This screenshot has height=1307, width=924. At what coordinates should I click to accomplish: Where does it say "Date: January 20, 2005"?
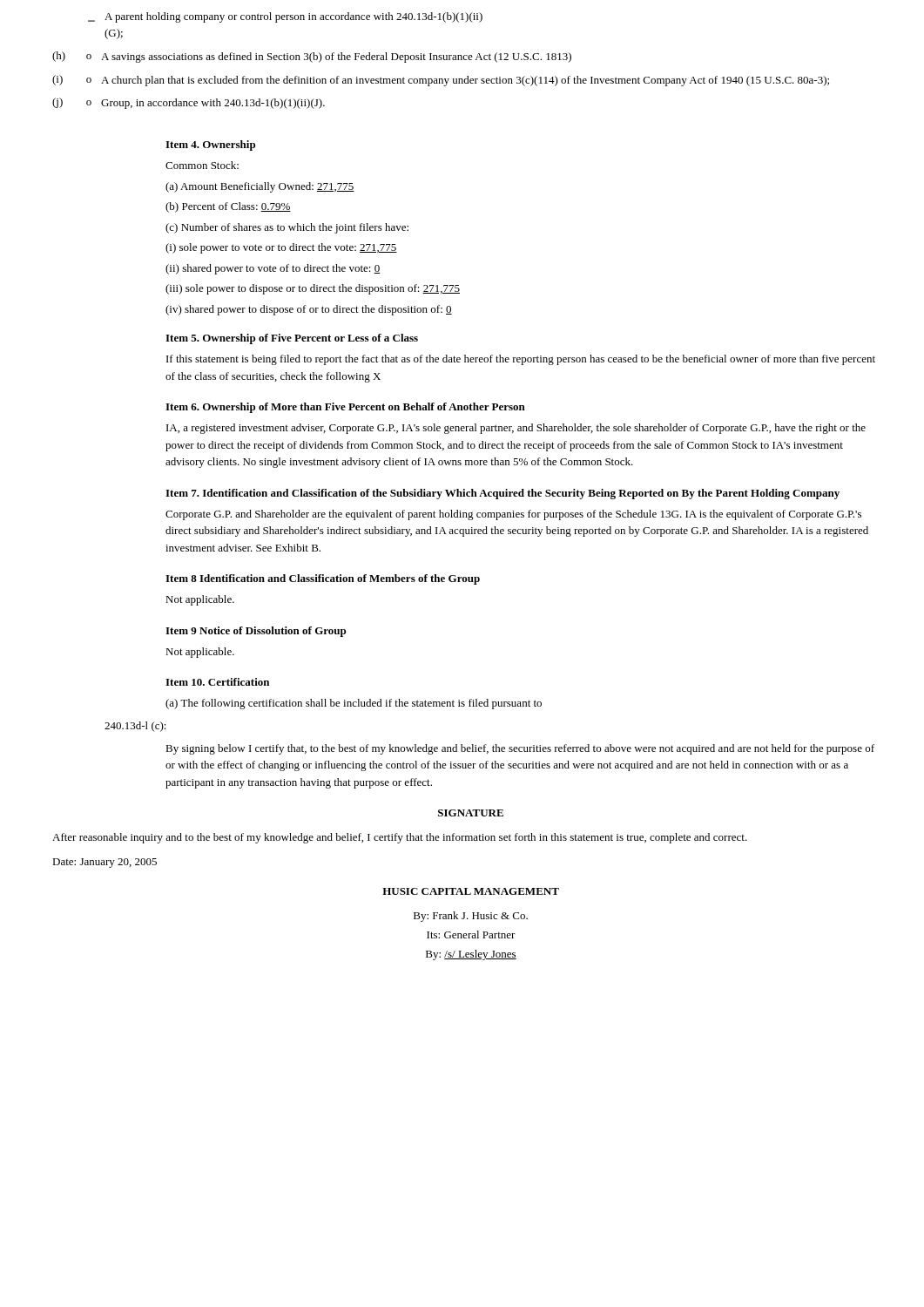point(105,861)
